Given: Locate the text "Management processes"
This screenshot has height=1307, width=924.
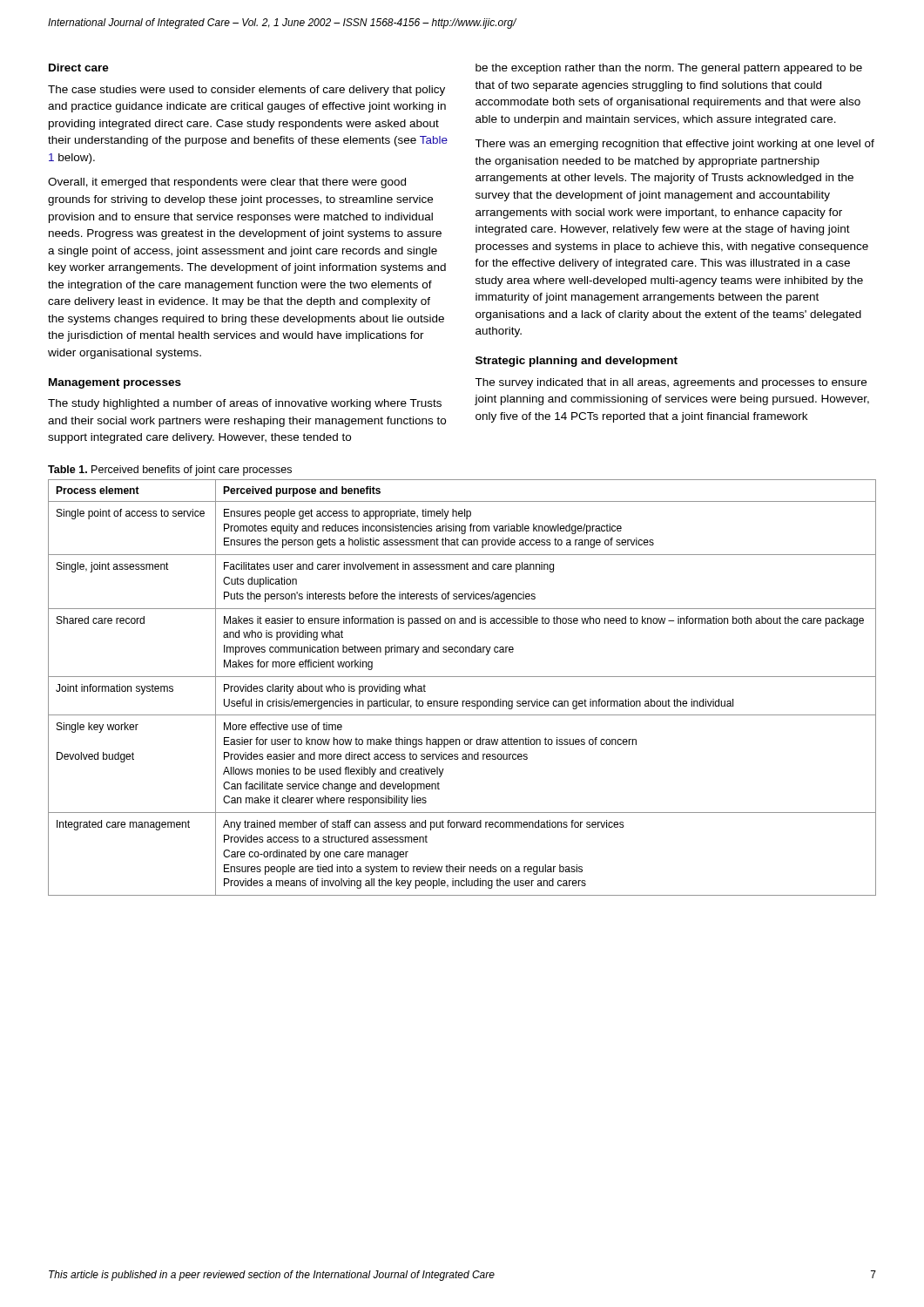Looking at the screenshot, I should point(115,383).
